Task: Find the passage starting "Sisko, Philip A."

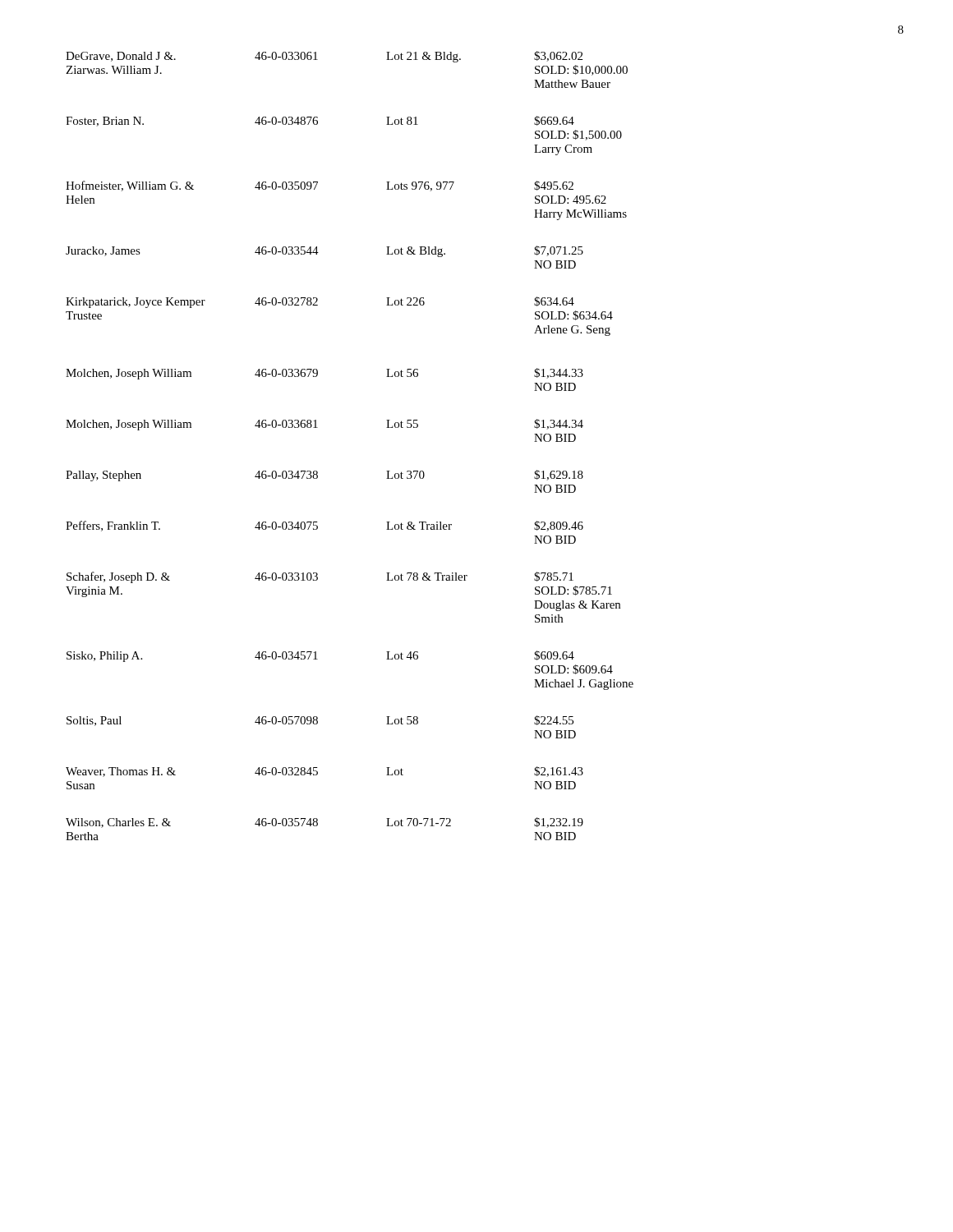Action: click(320, 656)
